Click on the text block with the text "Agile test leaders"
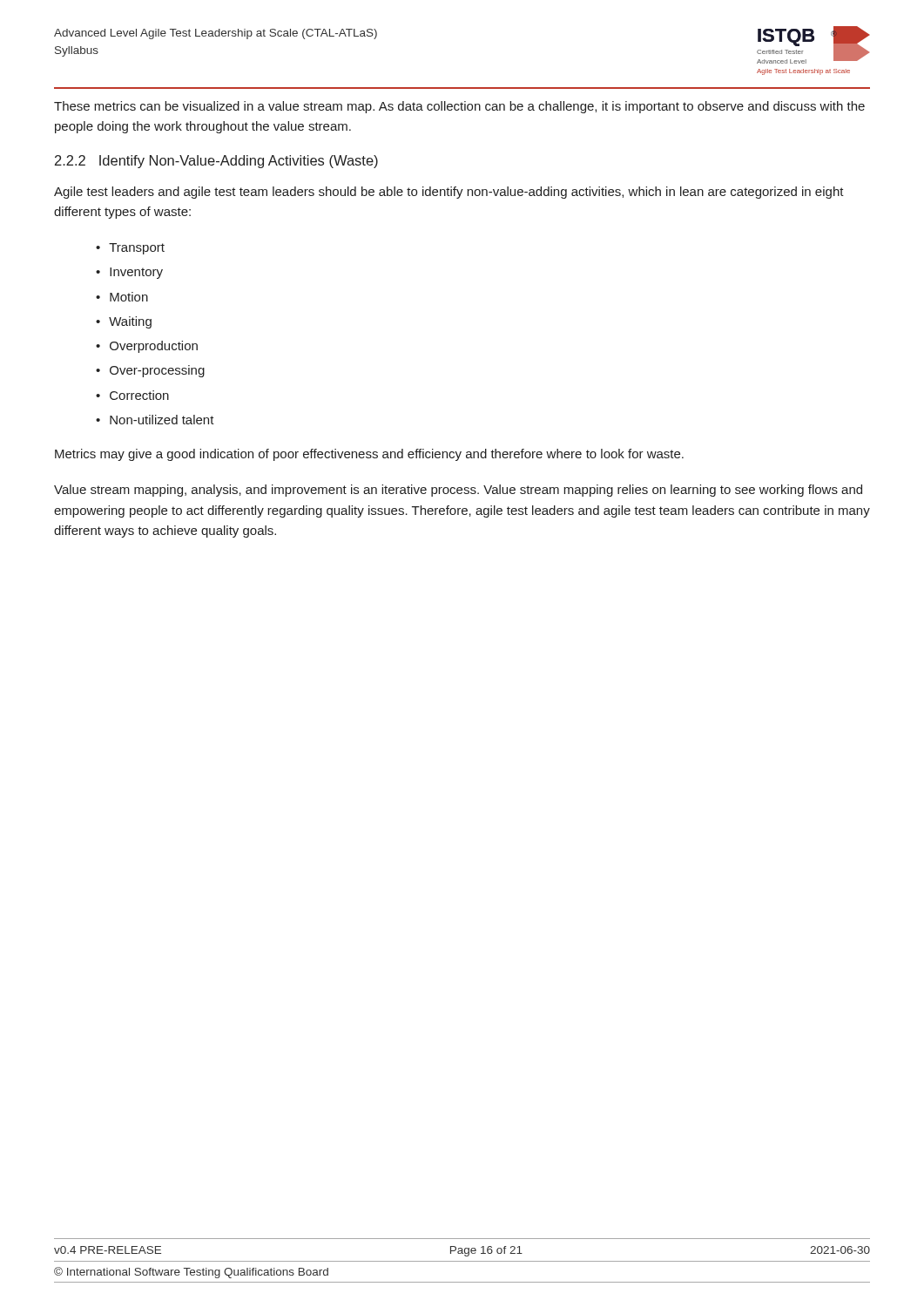Viewport: 924px width, 1307px height. click(x=449, y=201)
